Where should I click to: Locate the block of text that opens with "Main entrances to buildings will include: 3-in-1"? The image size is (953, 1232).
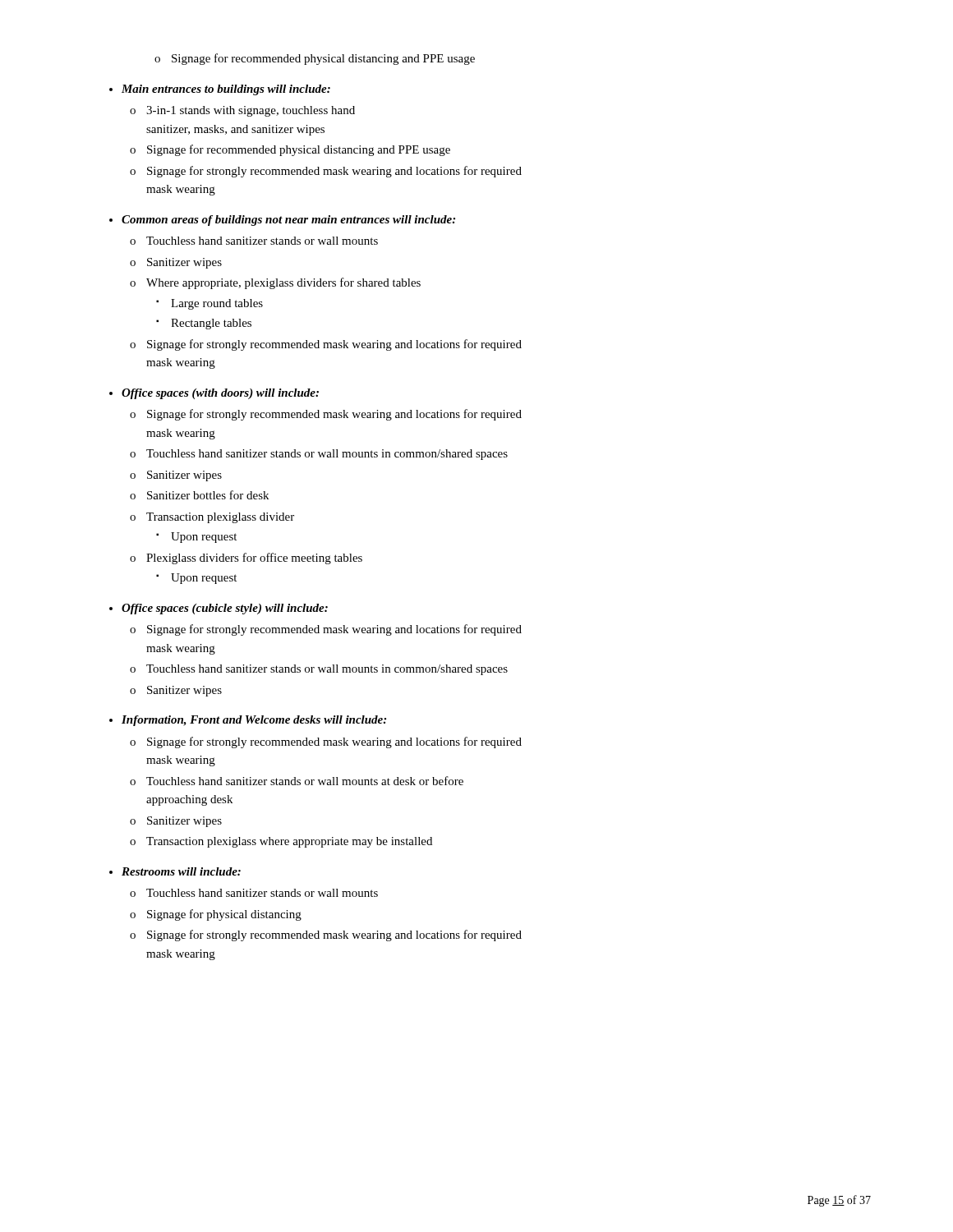220,90
